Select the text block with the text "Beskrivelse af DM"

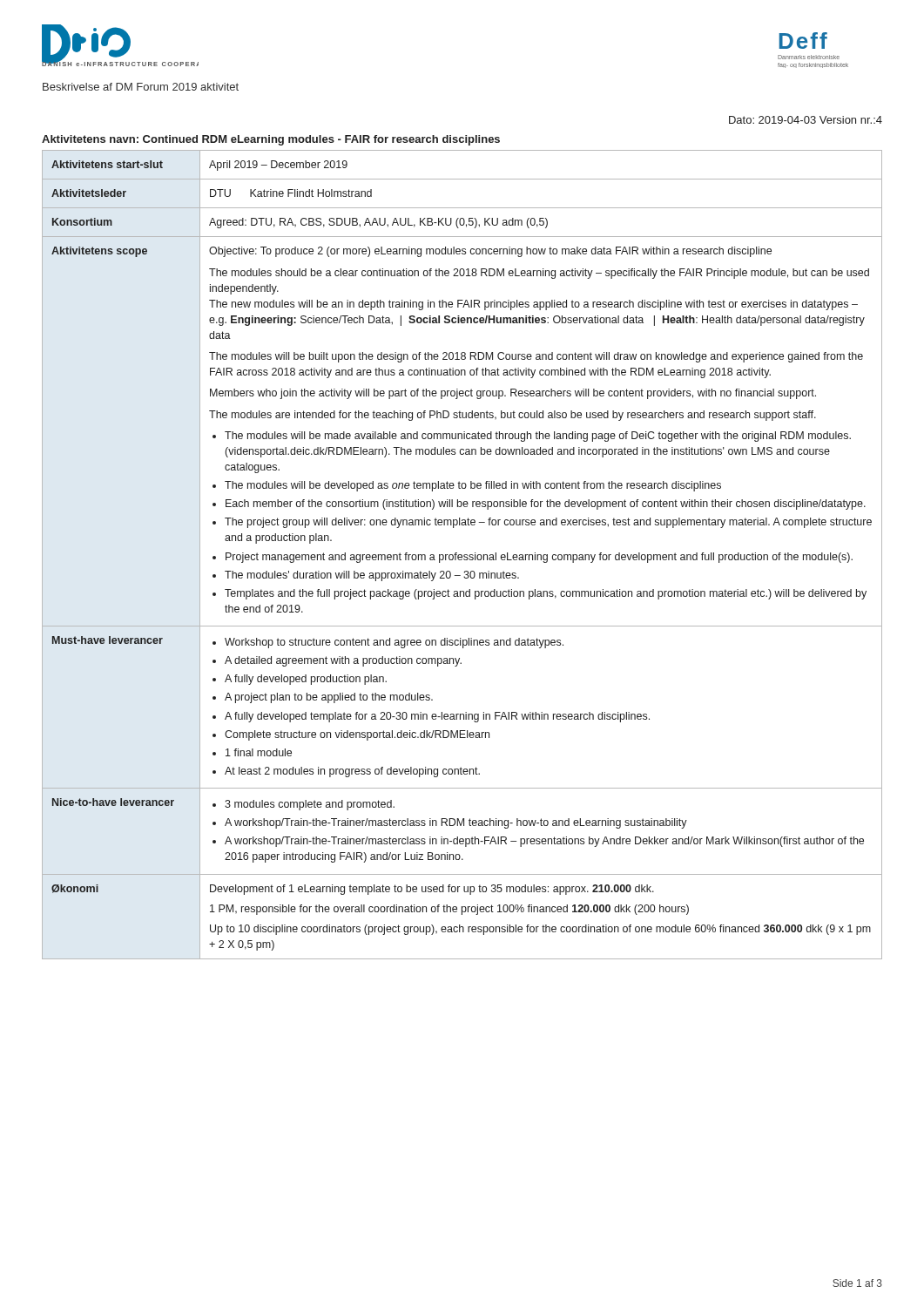pyautogui.click(x=140, y=87)
